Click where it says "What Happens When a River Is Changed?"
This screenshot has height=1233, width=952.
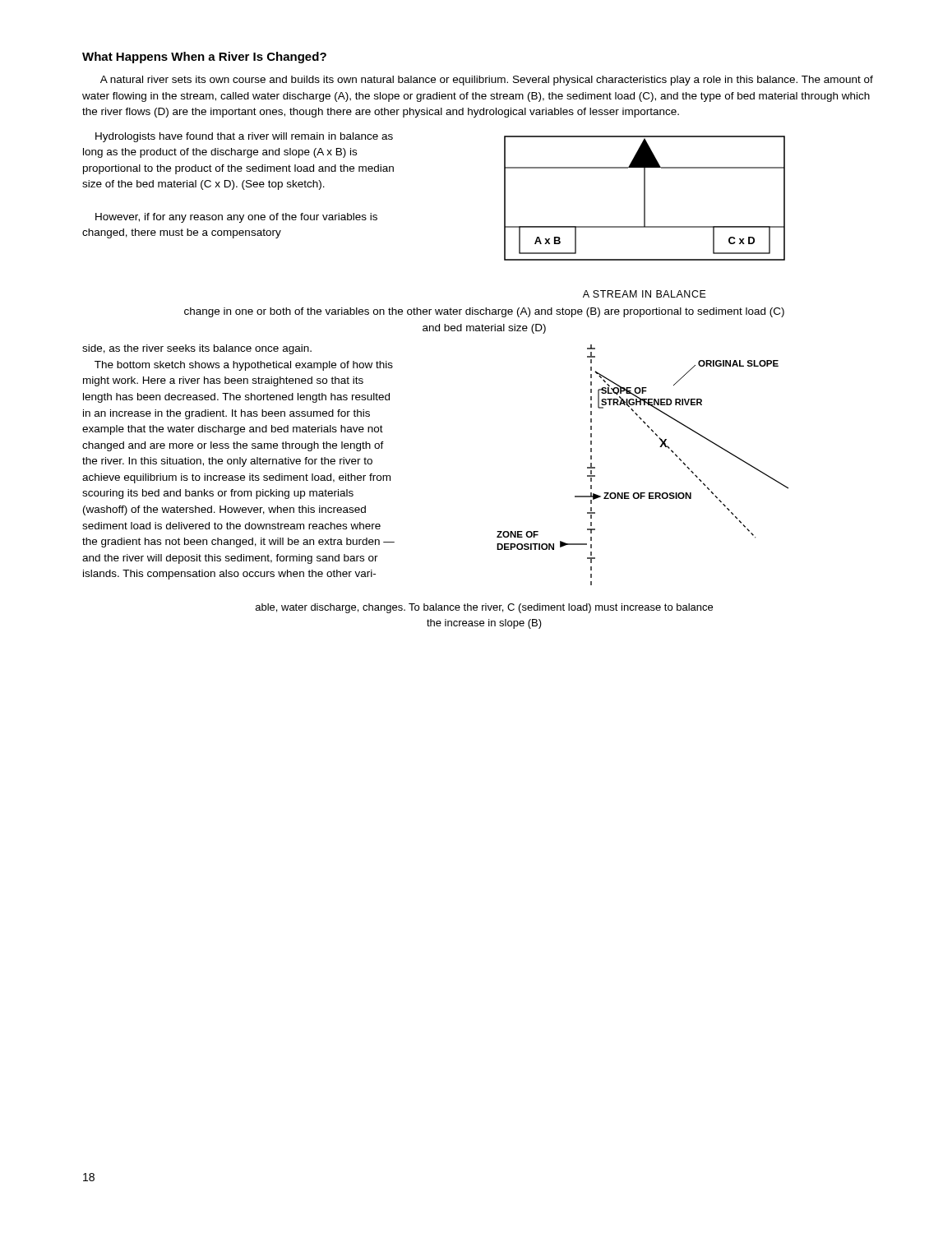click(x=205, y=56)
